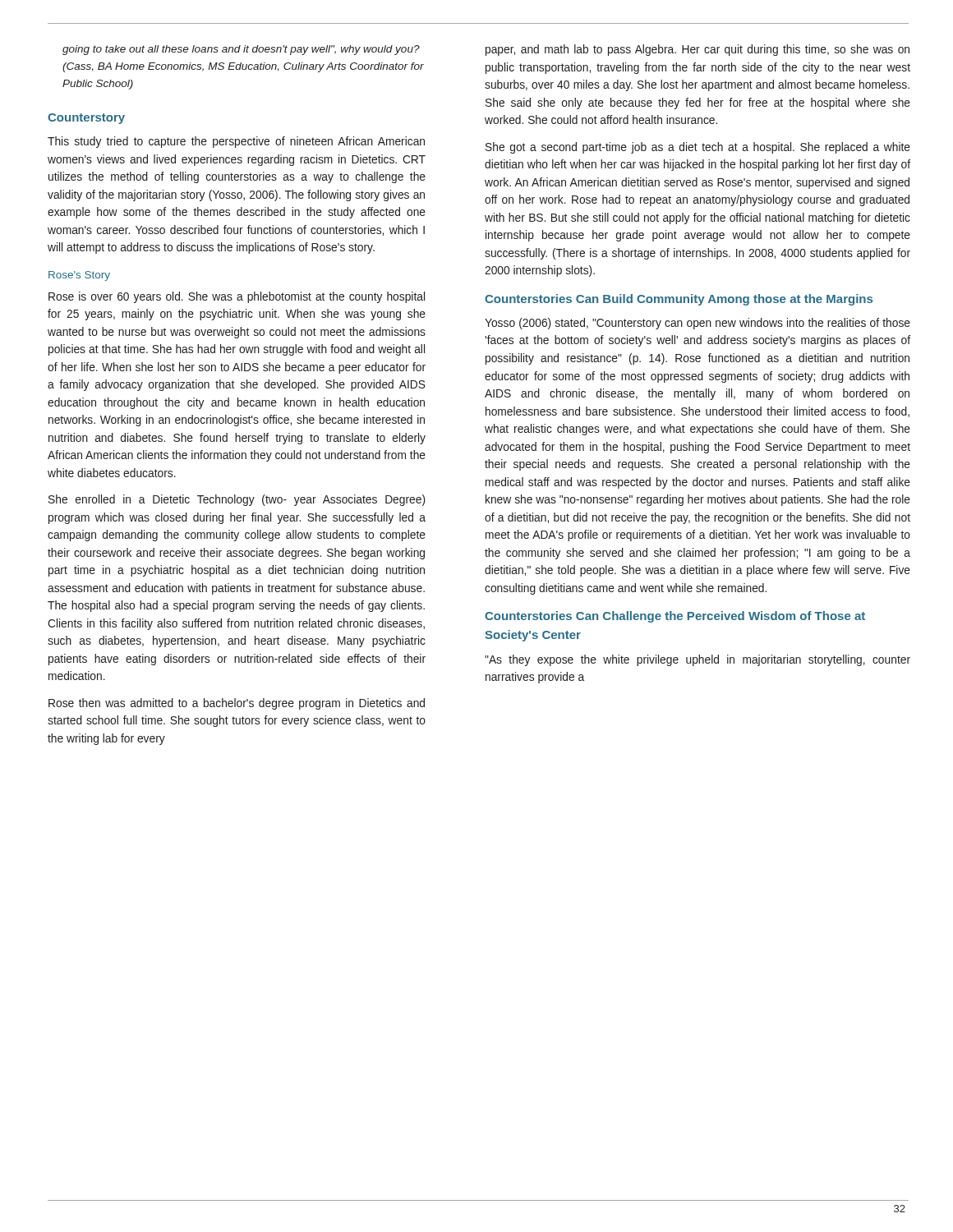Find the text block with the text "Rose is over 60 years old. She was"
The image size is (953, 1232).
pyautogui.click(x=237, y=385)
